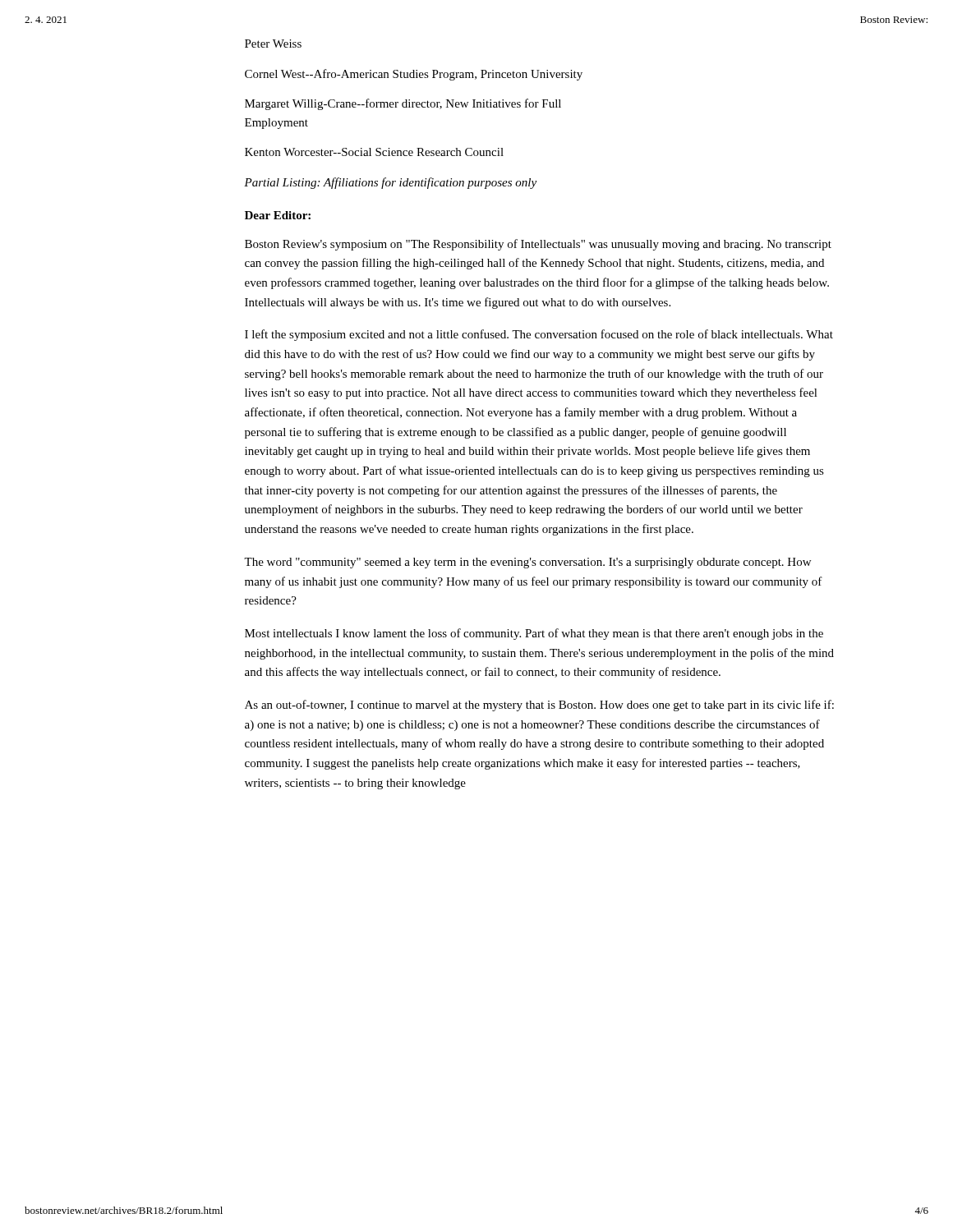The height and width of the screenshot is (1232, 953).
Task: Point to the element starting "Margaret Willig-Crane--former director, New Initiatives"
Action: pos(403,113)
